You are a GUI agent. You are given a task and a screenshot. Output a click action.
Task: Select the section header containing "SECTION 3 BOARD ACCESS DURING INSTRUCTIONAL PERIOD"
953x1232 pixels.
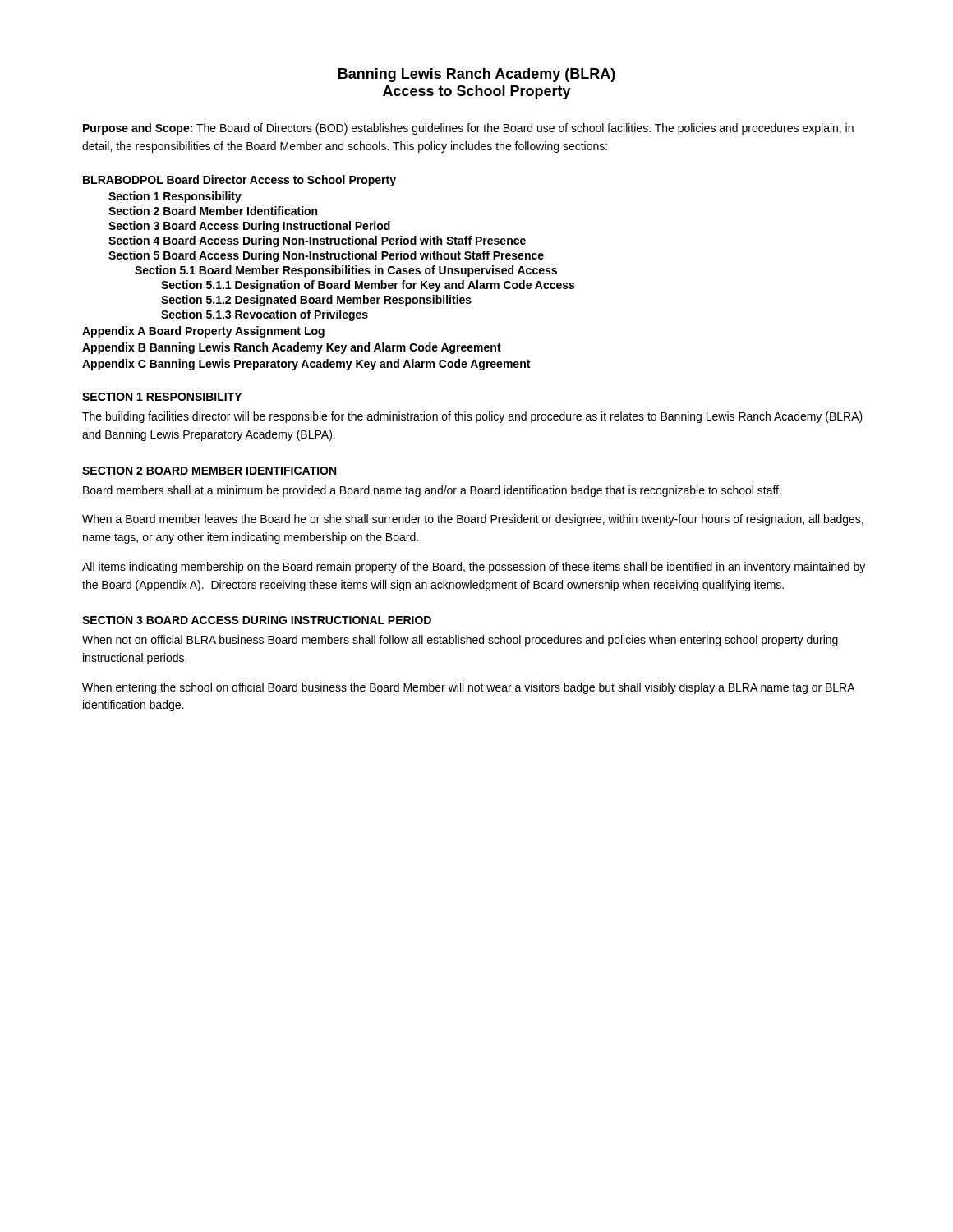click(x=257, y=620)
